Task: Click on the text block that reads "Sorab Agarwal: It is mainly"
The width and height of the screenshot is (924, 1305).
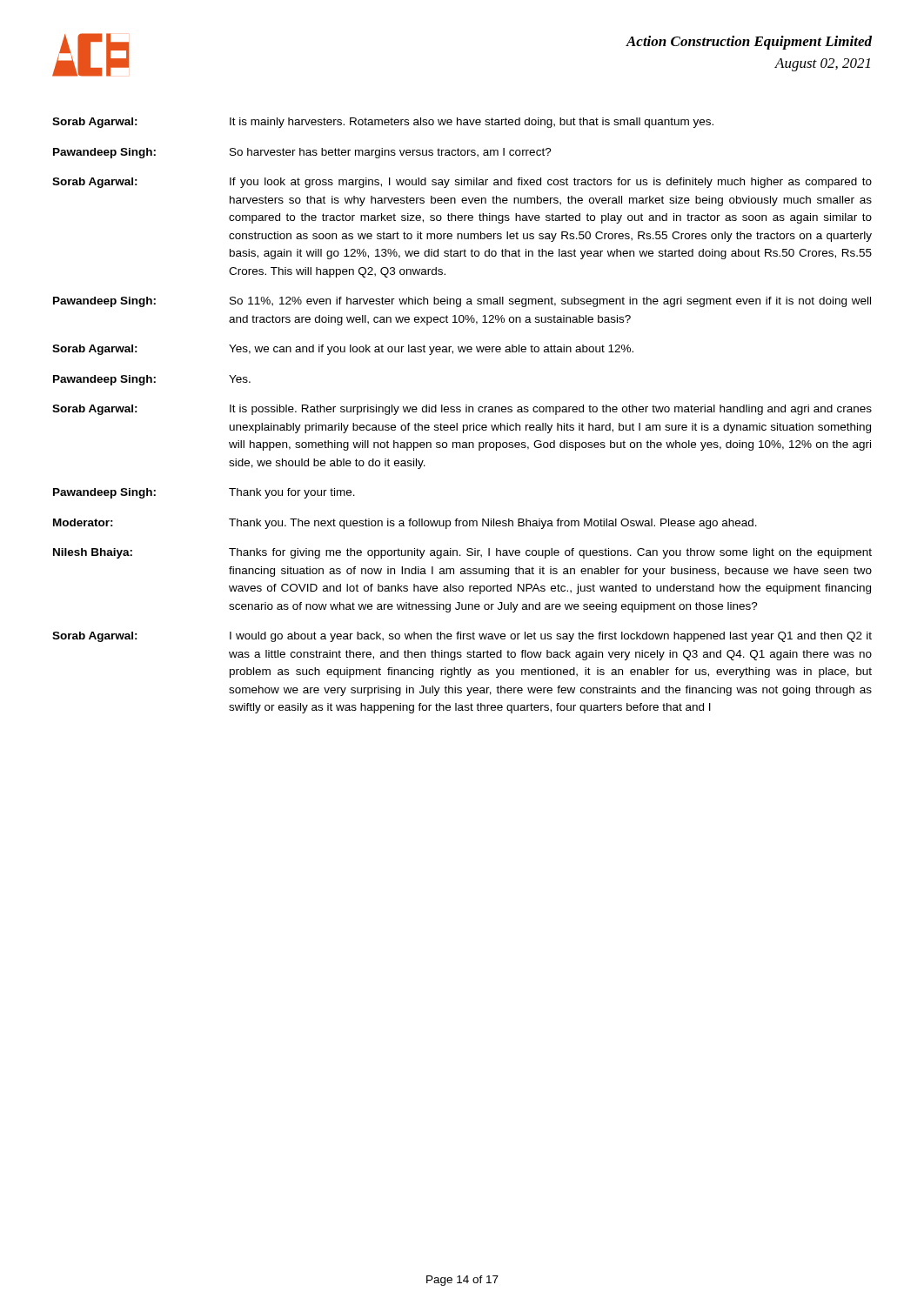Action: 462,122
